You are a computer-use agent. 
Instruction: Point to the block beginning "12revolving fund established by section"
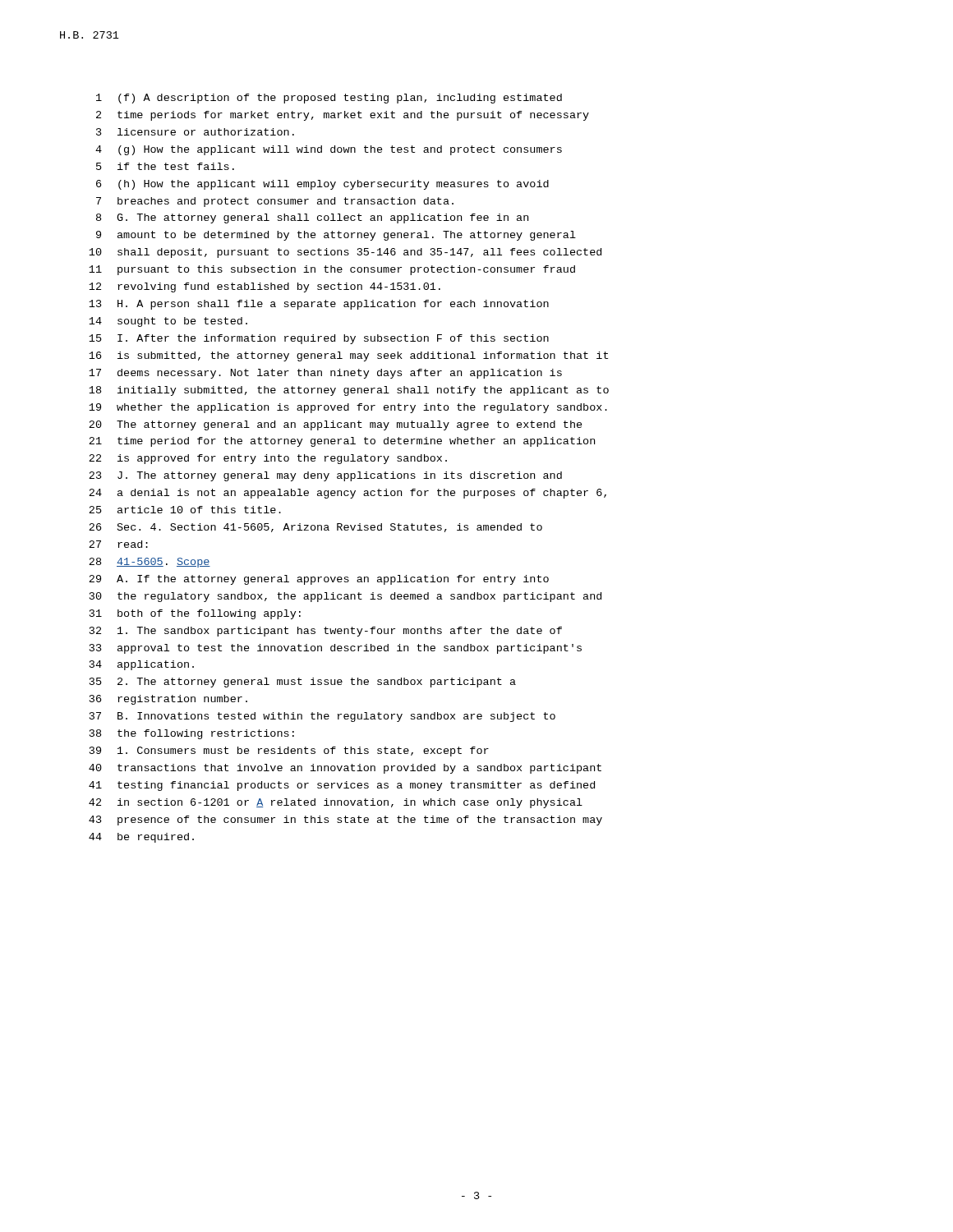pyautogui.click(x=265, y=287)
